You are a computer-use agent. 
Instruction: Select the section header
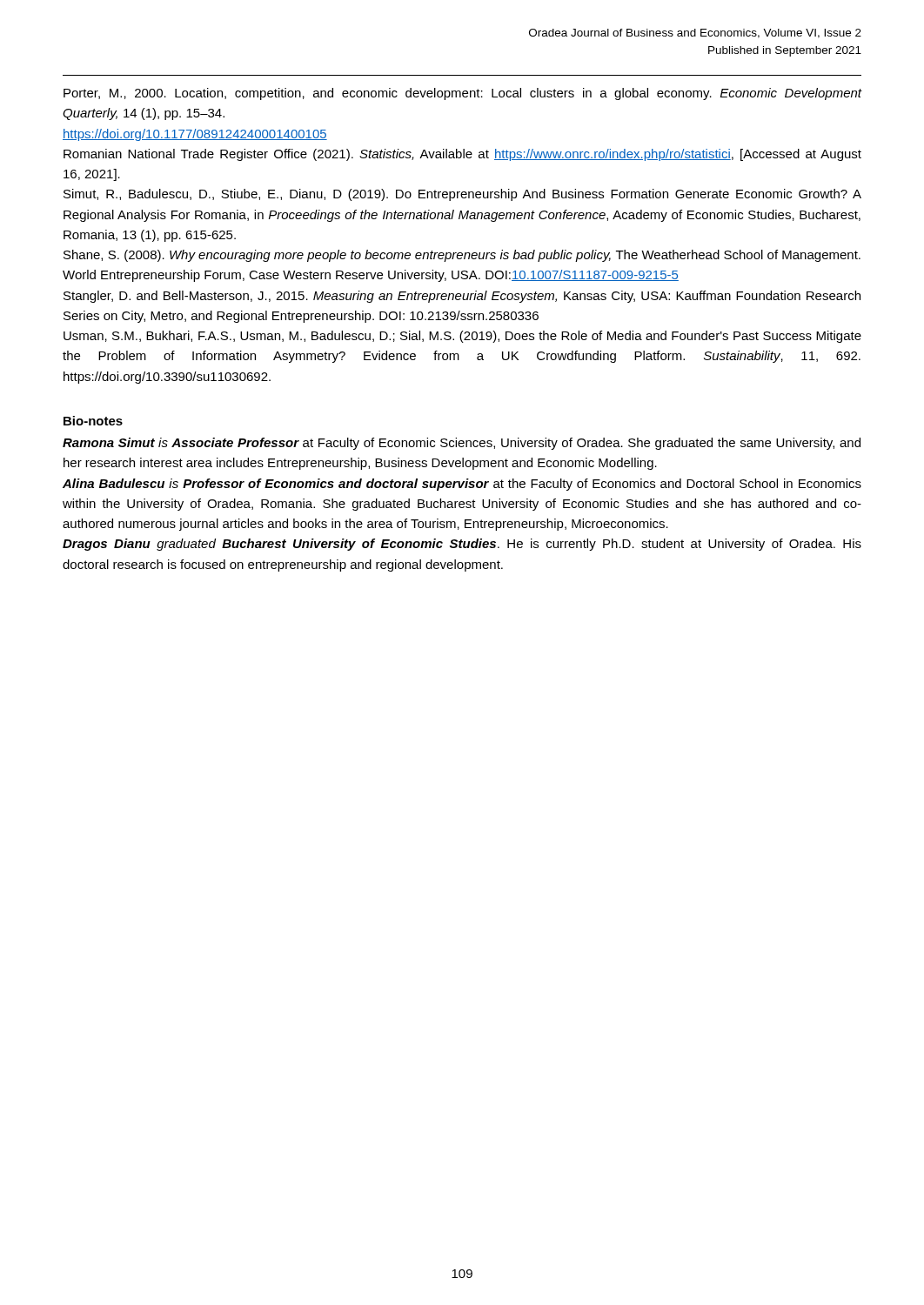(93, 420)
